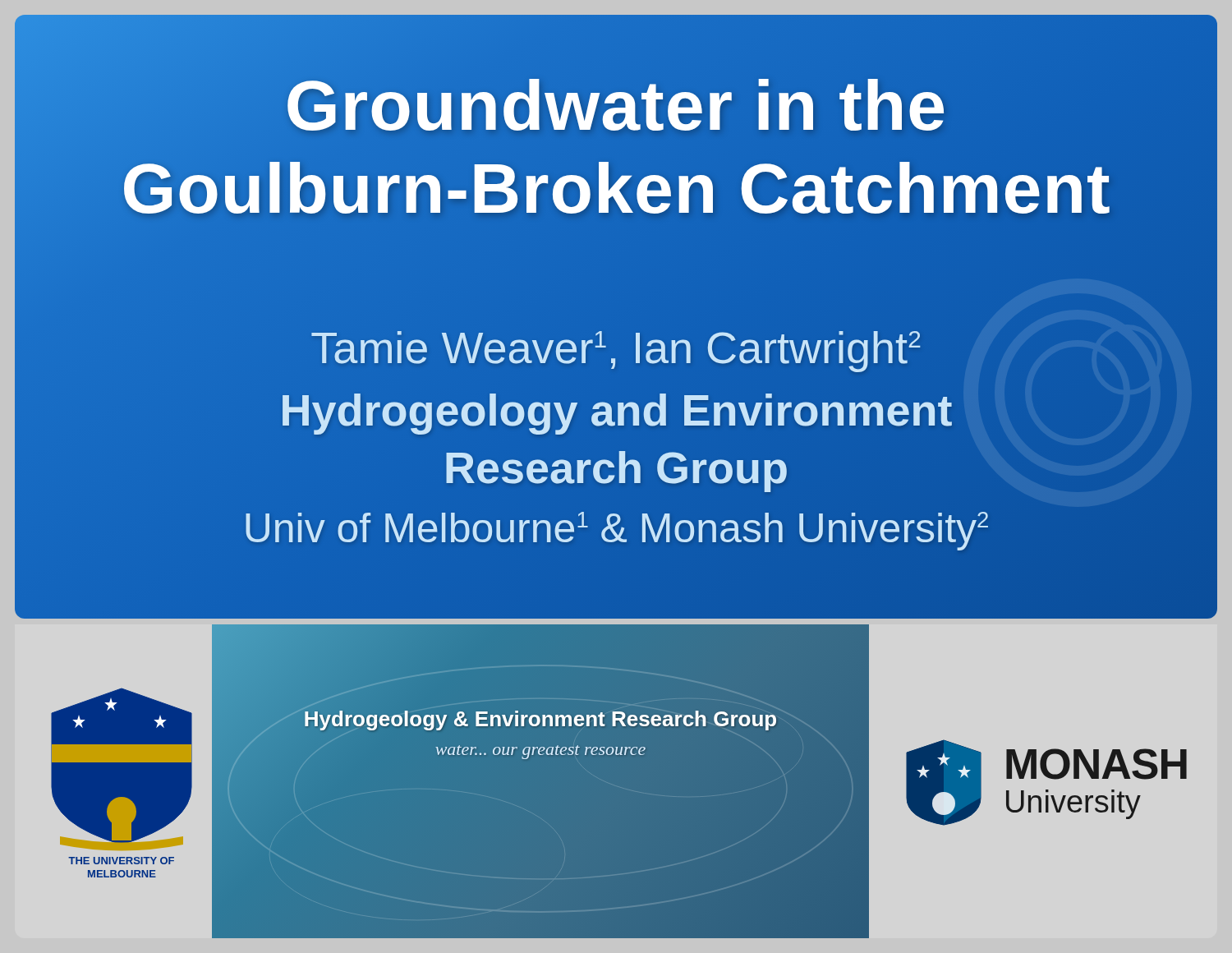Select the text block containing "Tamie Weaver1, Ian Cartwright2 Hydrogeology"
The width and height of the screenshot is (1232, 953).
tap(616, 437)
